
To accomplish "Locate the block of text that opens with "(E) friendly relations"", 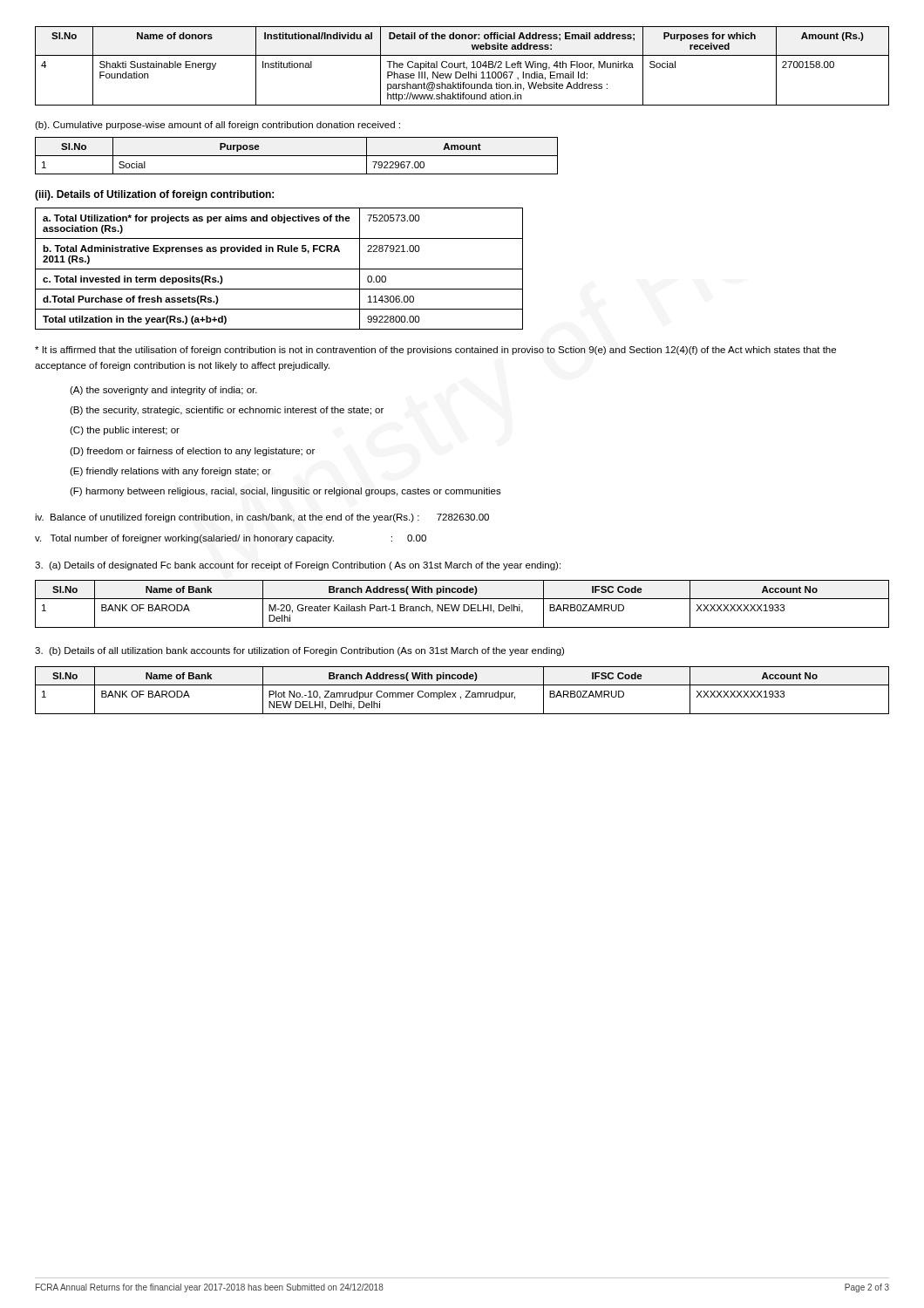I will 170,471.
